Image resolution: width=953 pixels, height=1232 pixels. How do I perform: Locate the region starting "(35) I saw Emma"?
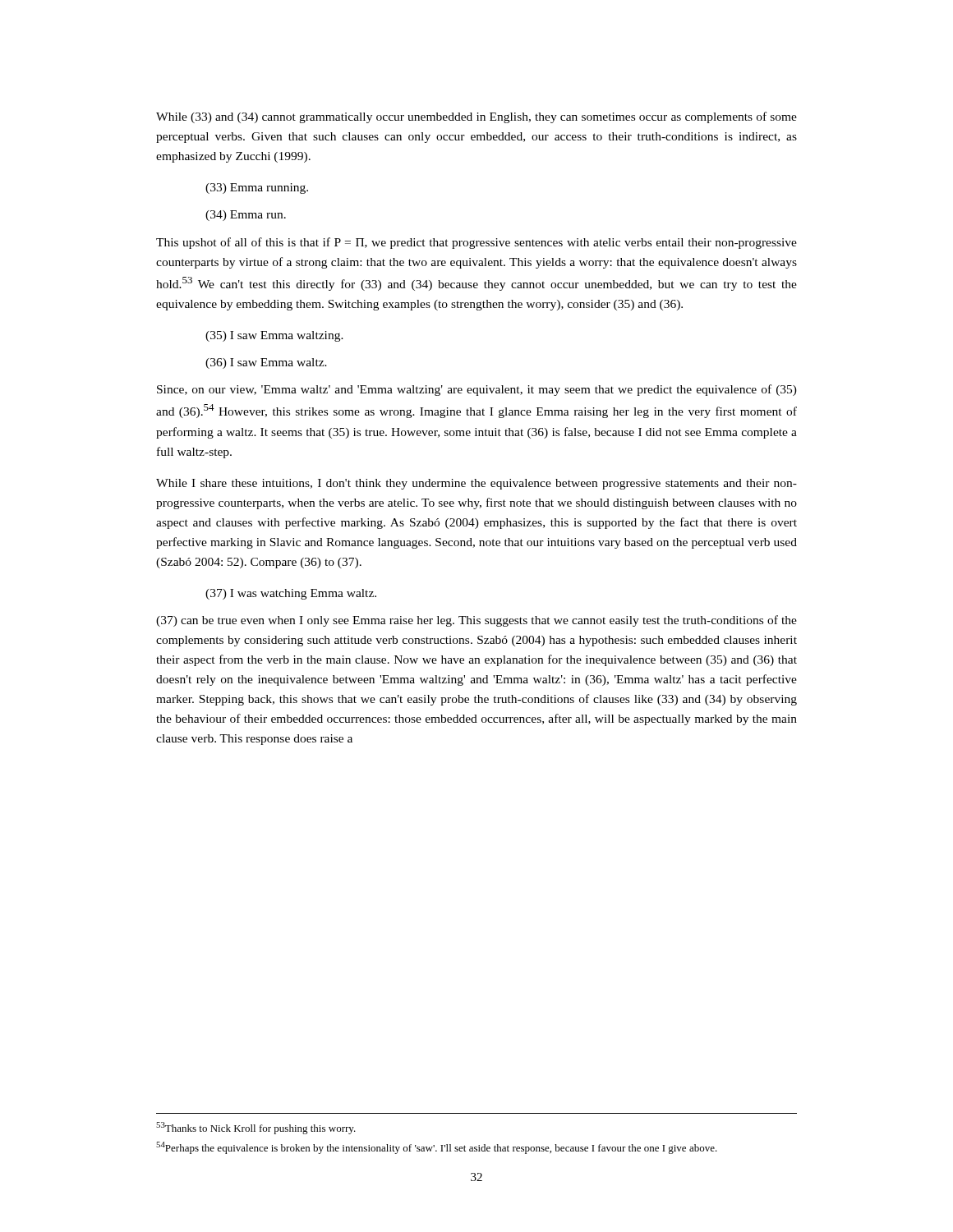point(275,334)
